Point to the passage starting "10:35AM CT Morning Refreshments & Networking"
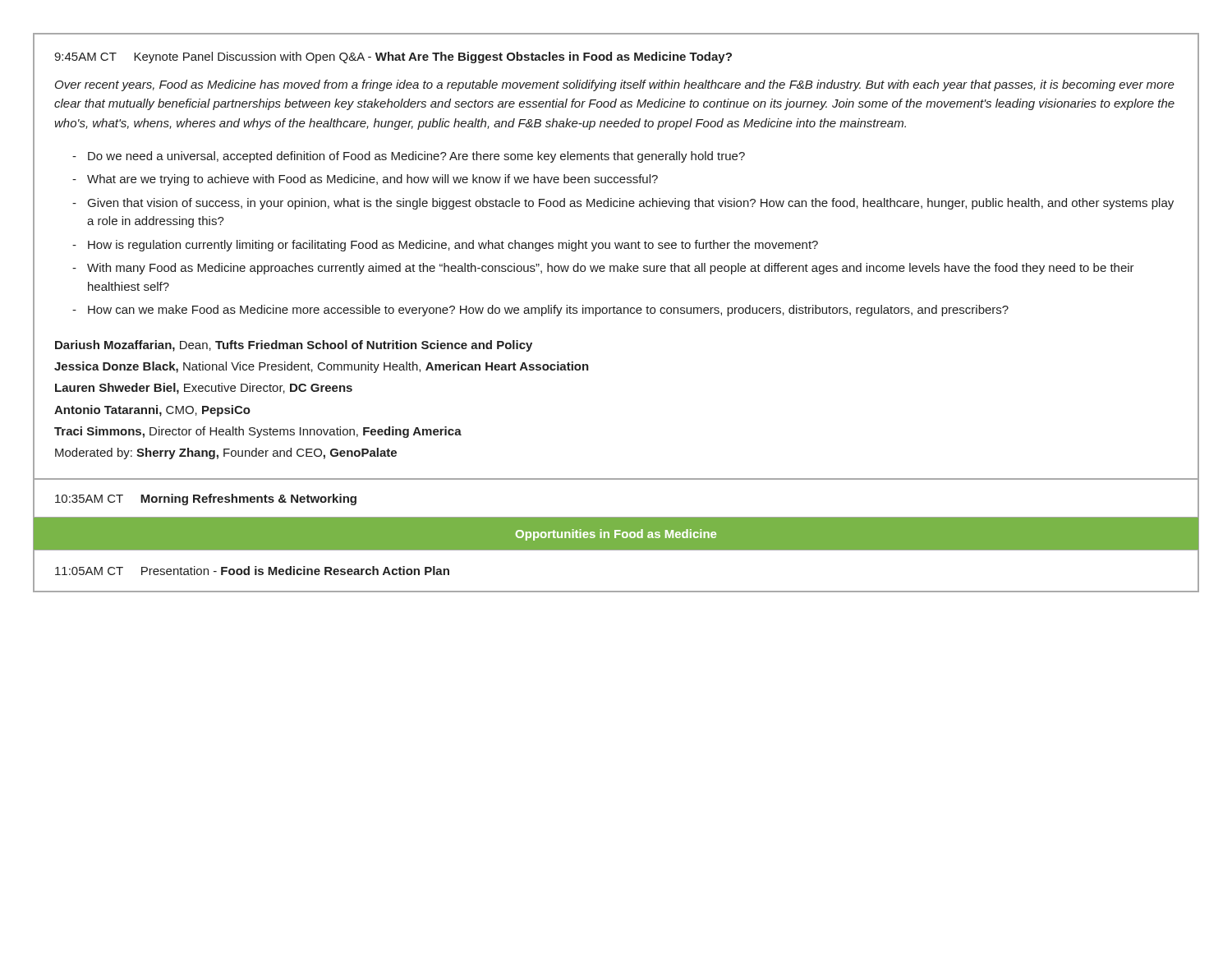 point(206,498)
